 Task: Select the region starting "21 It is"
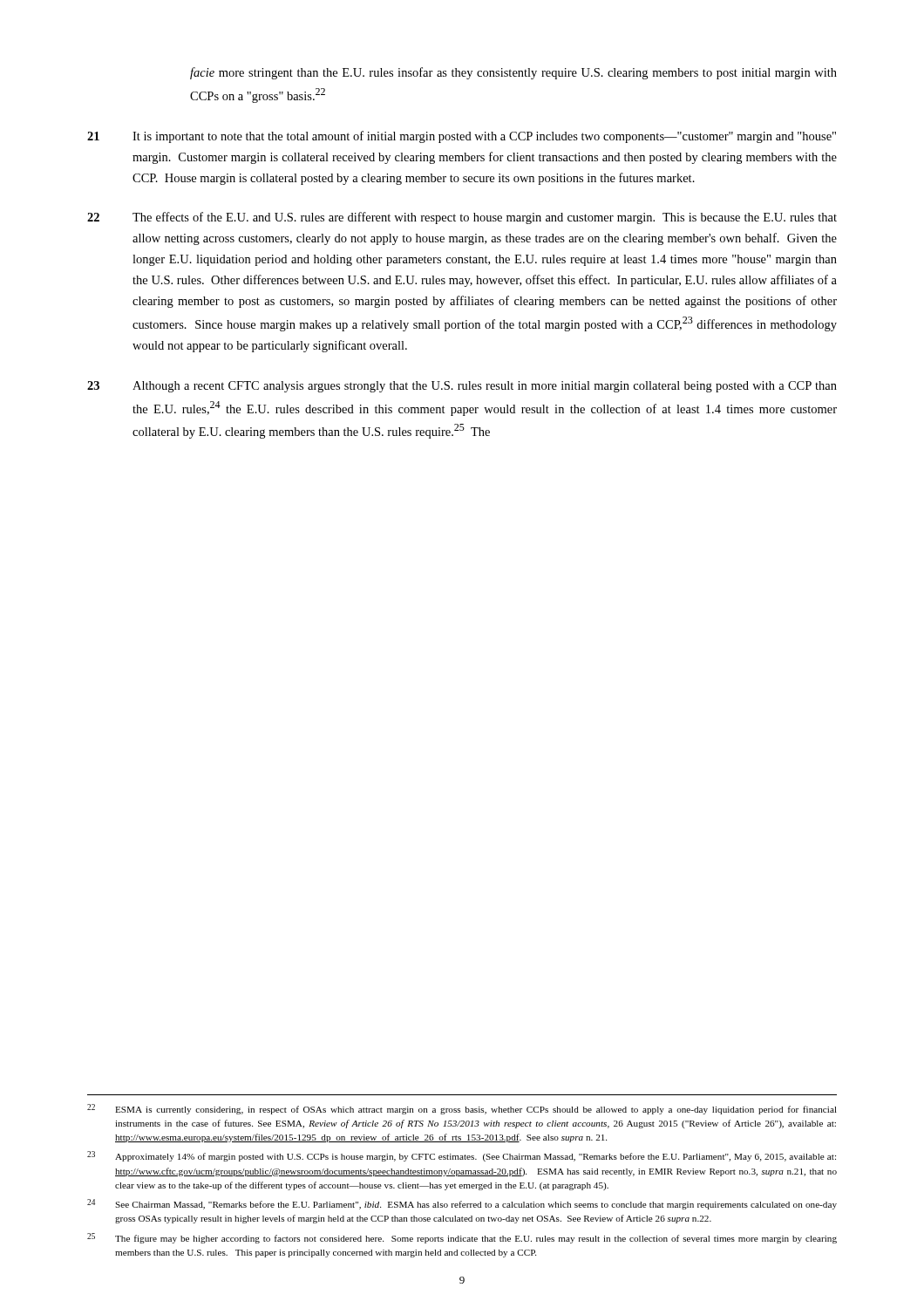pos(462,157)
